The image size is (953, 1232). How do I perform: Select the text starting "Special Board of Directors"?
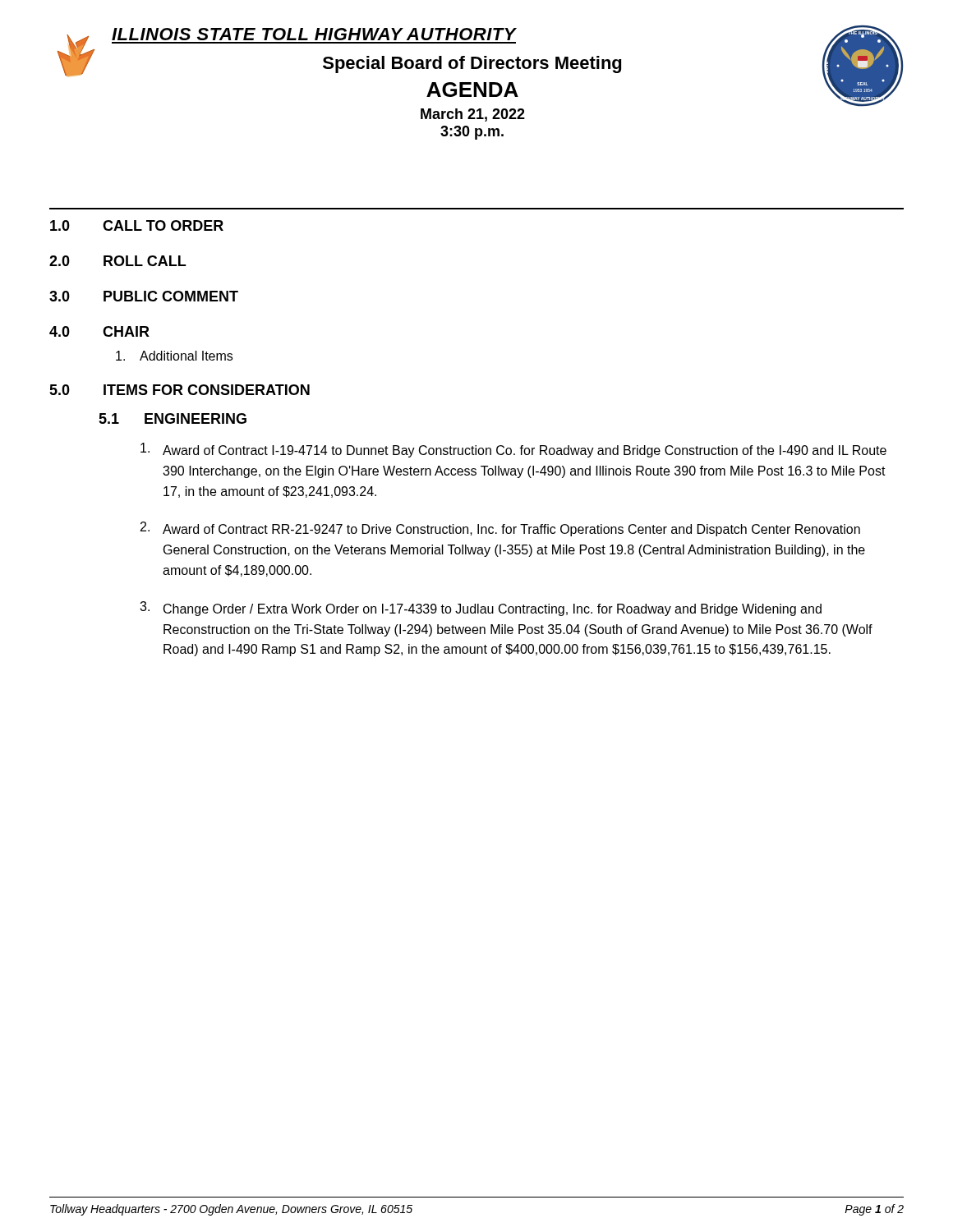tap(472, 97)
